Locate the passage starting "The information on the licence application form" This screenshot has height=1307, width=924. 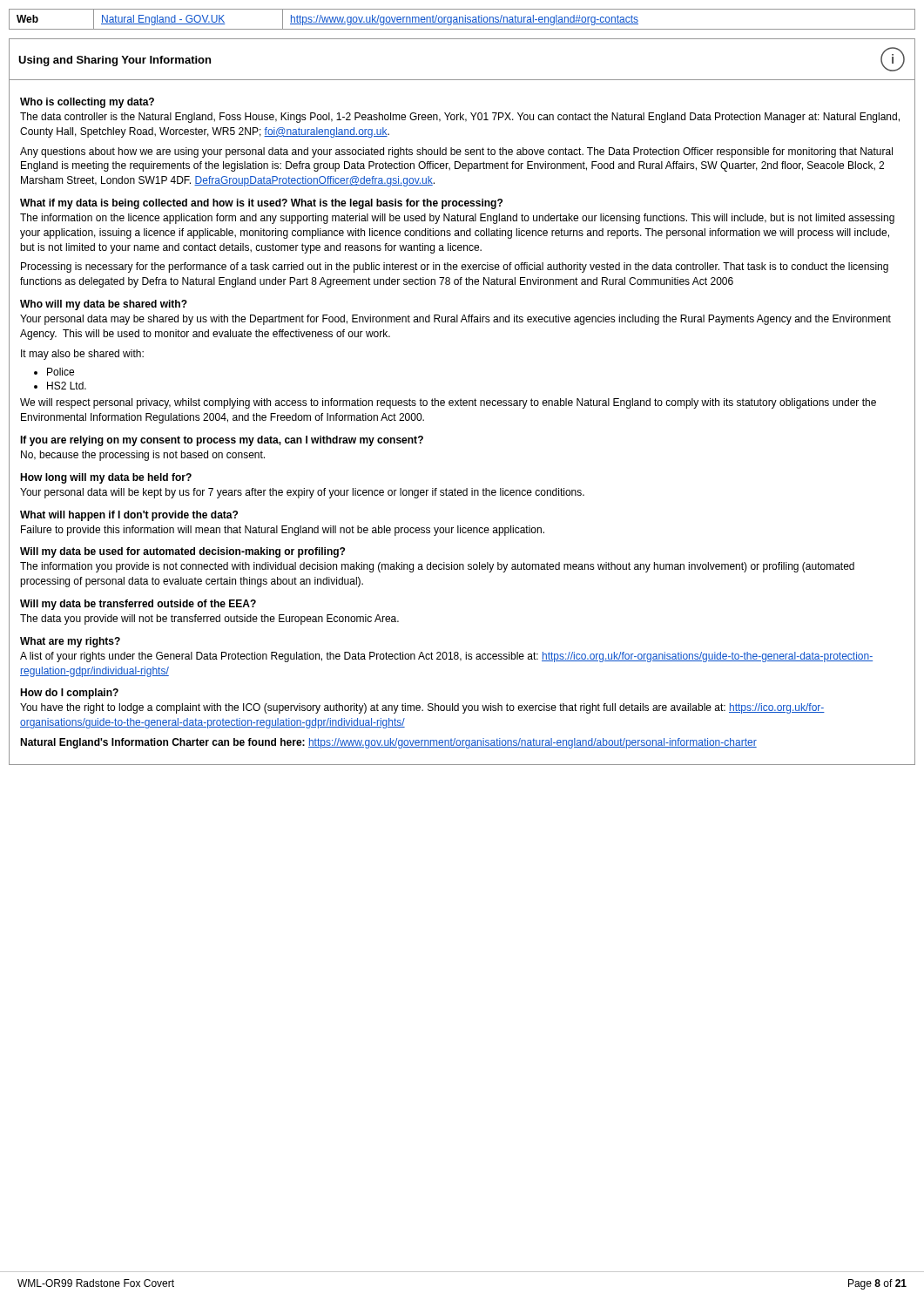coord(457,232)
